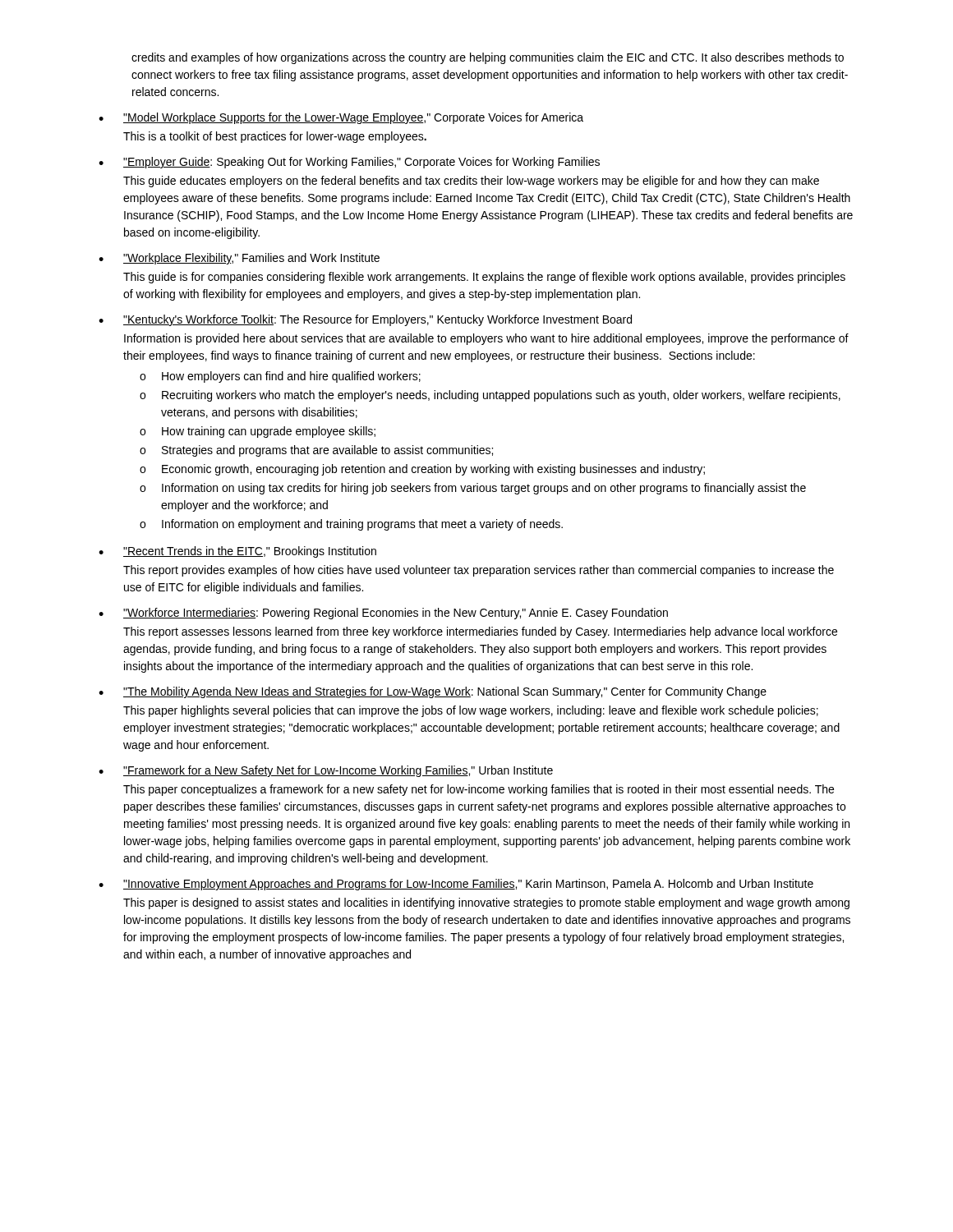
Task: Click on the list item containing "• "Employer Guide: Speaking Out"
Action: tap(476, 198)
